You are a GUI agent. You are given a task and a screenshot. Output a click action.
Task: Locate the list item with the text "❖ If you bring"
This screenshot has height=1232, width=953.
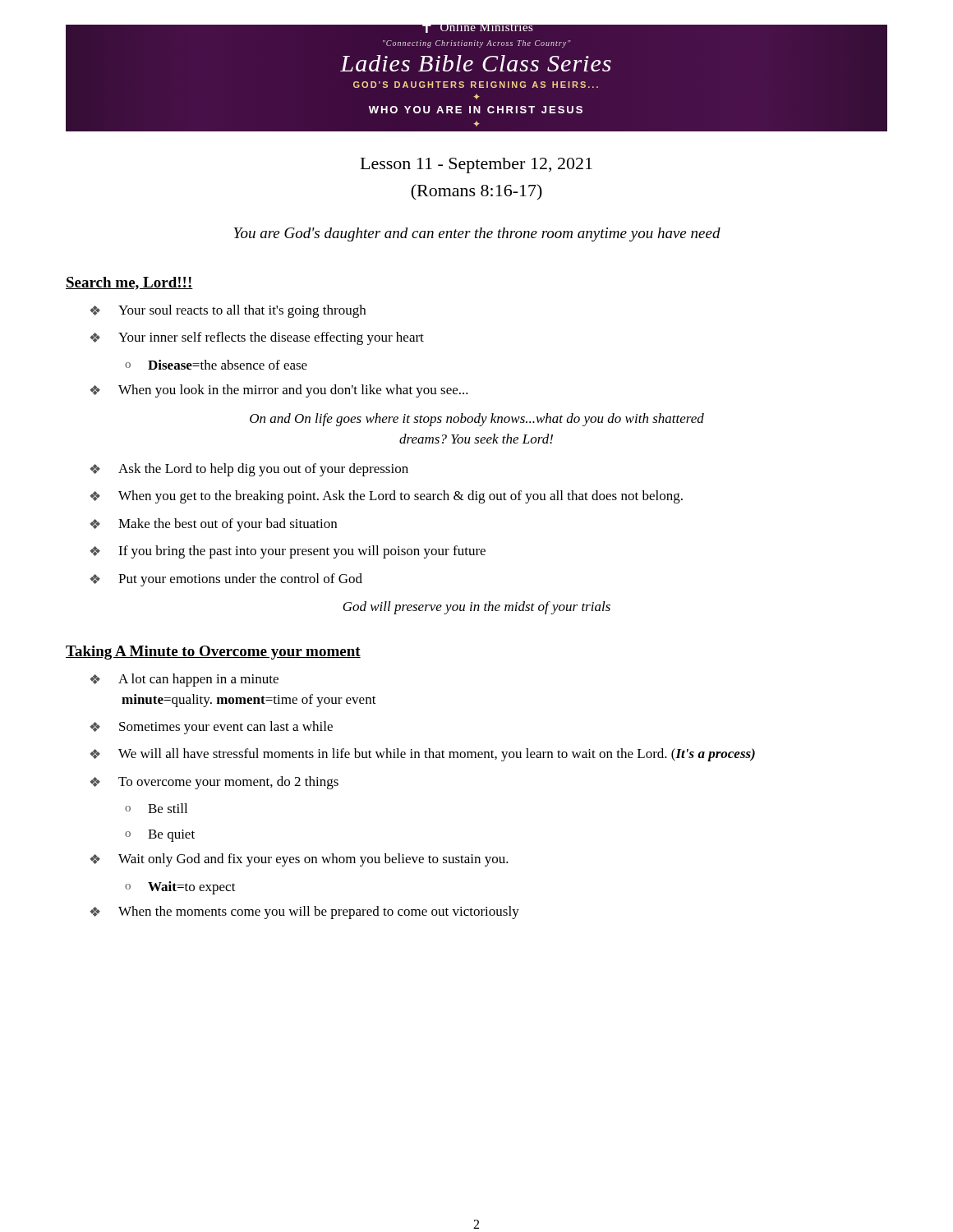click(276, 551)
